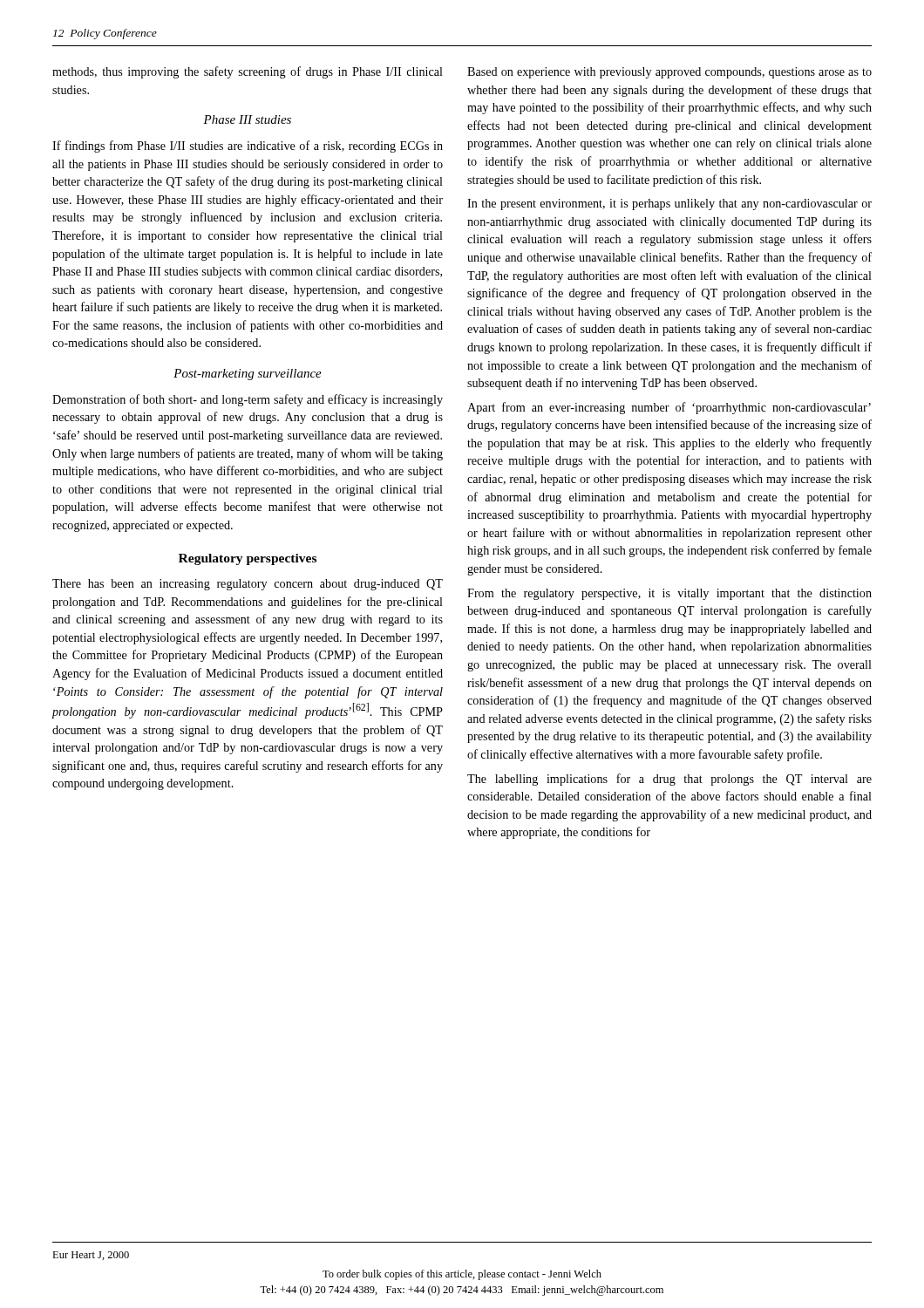Find the text starting "In the present environment,"
This screenshot has height=1308, width=924.
tap(669, 293)
